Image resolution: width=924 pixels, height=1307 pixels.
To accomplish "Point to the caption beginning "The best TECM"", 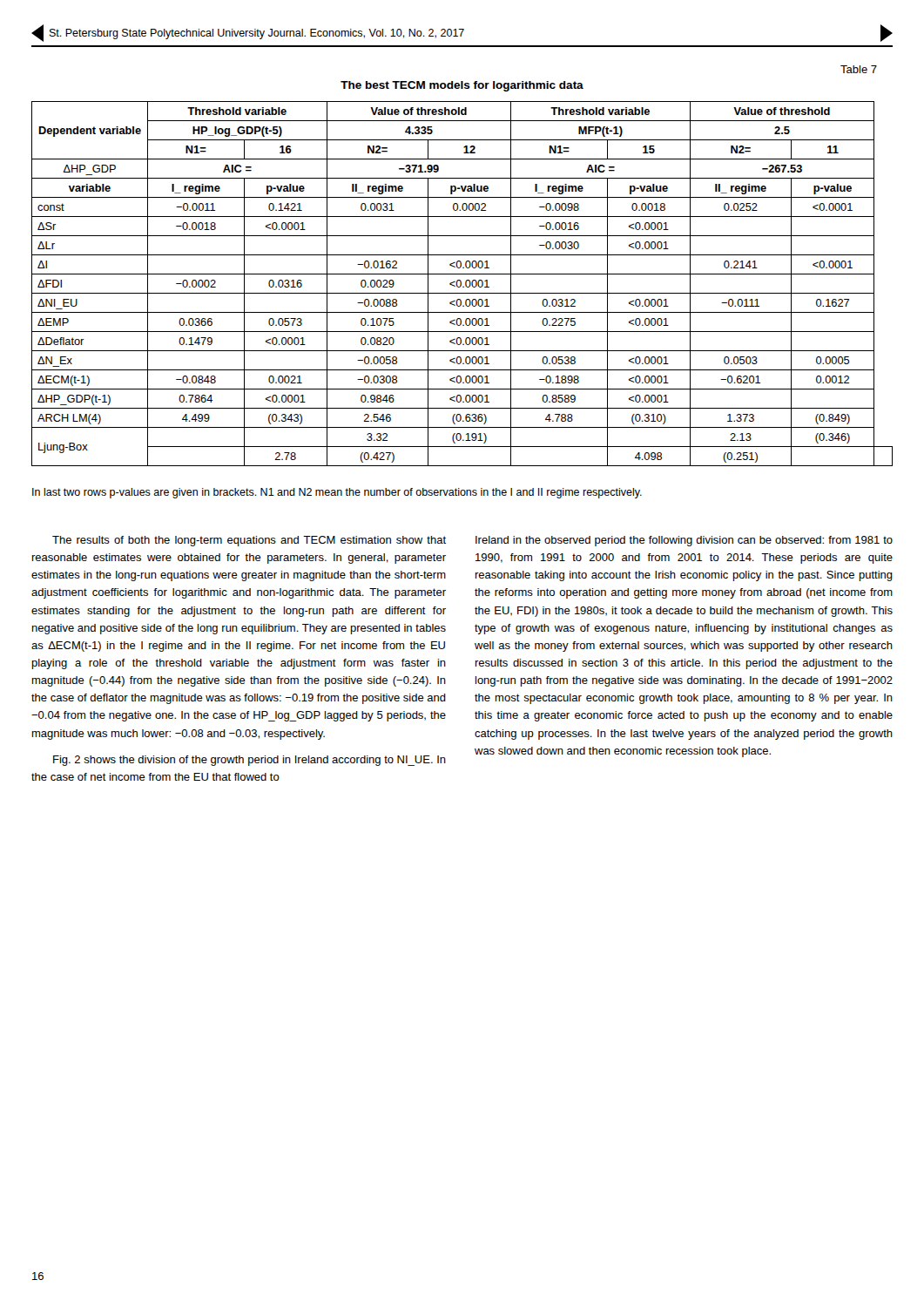I will [x=462, y=85].
